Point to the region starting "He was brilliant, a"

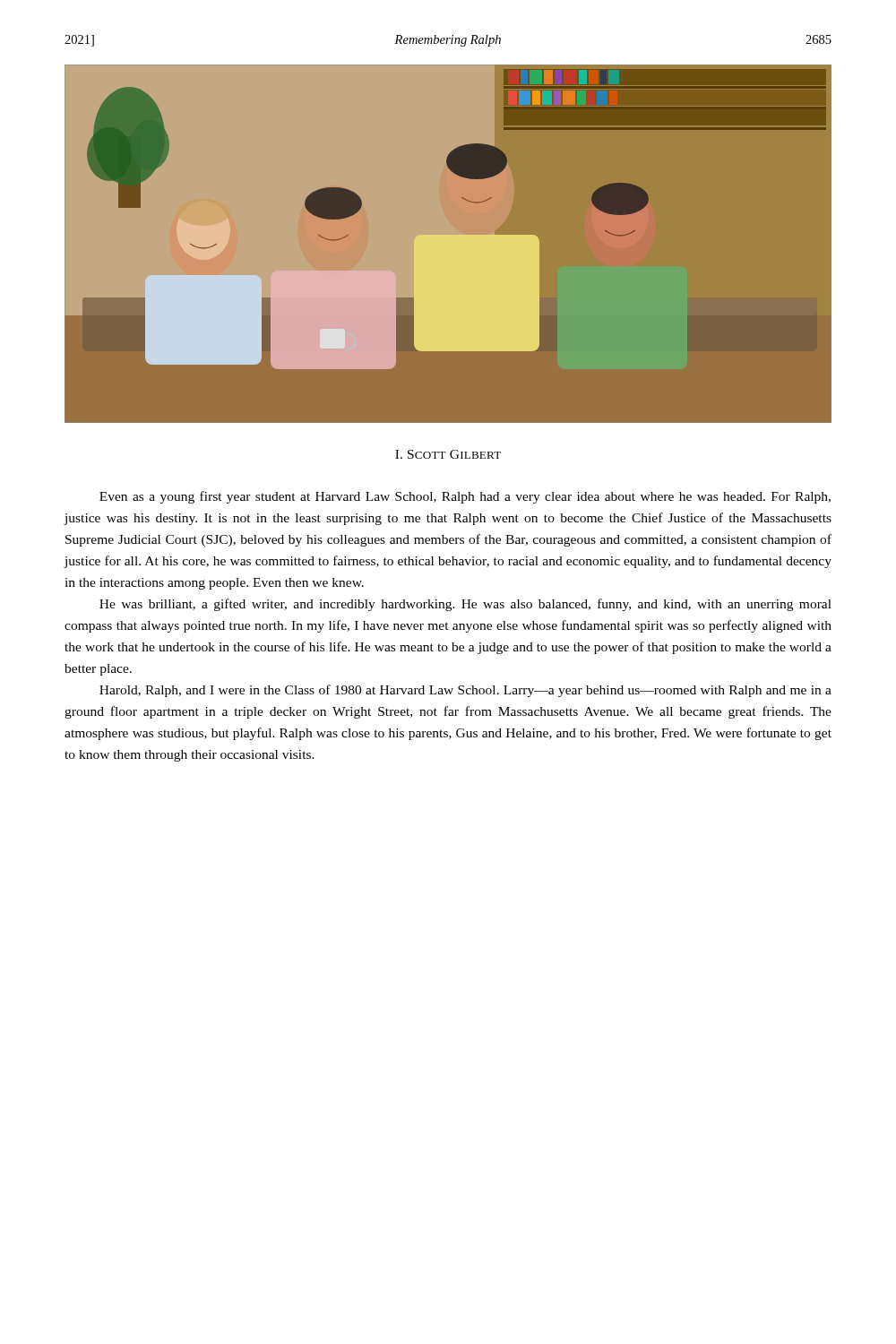point(448,636)
